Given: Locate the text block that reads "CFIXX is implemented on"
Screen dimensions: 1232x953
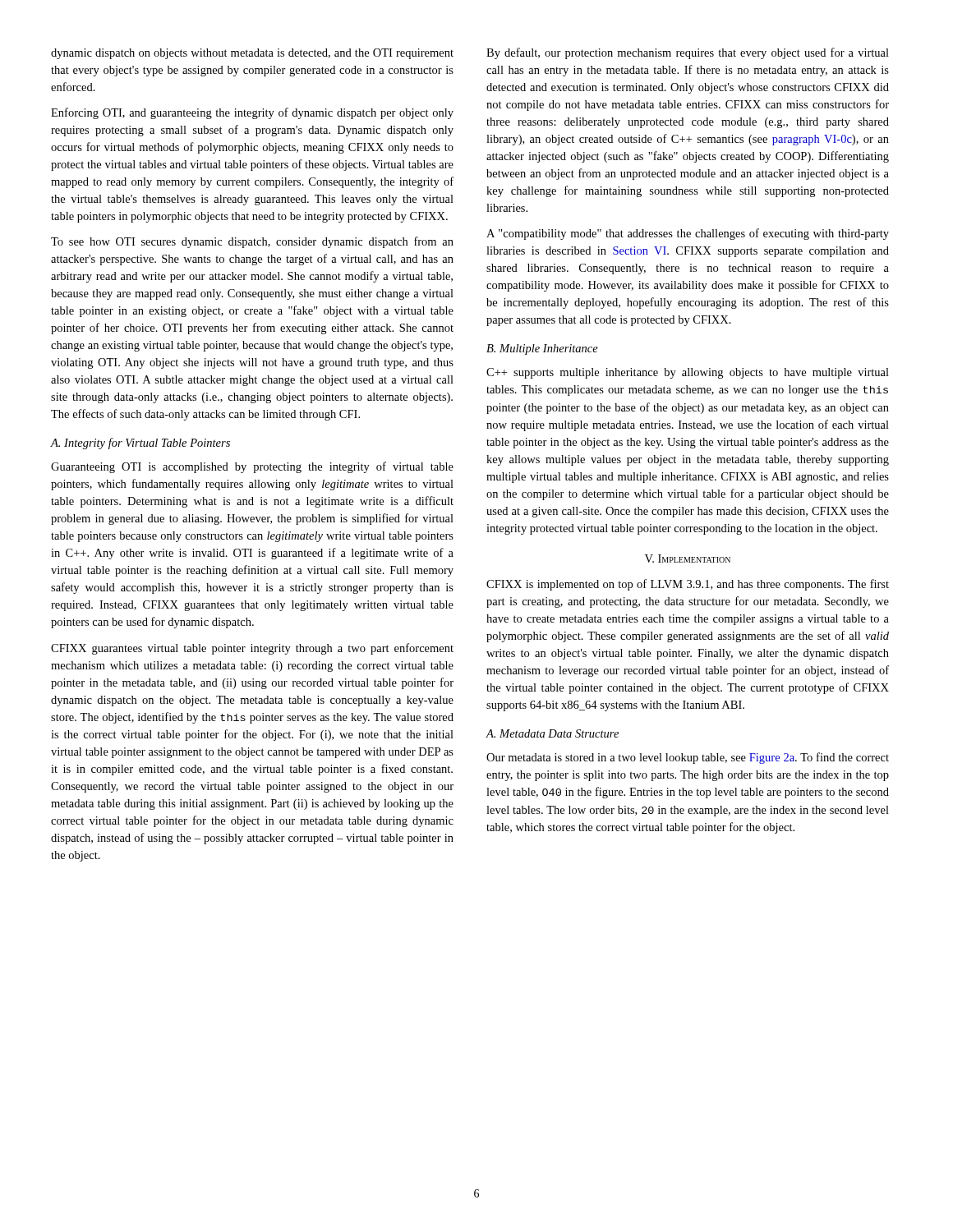Looking at the screenshot, I should [x=688, y=645].
